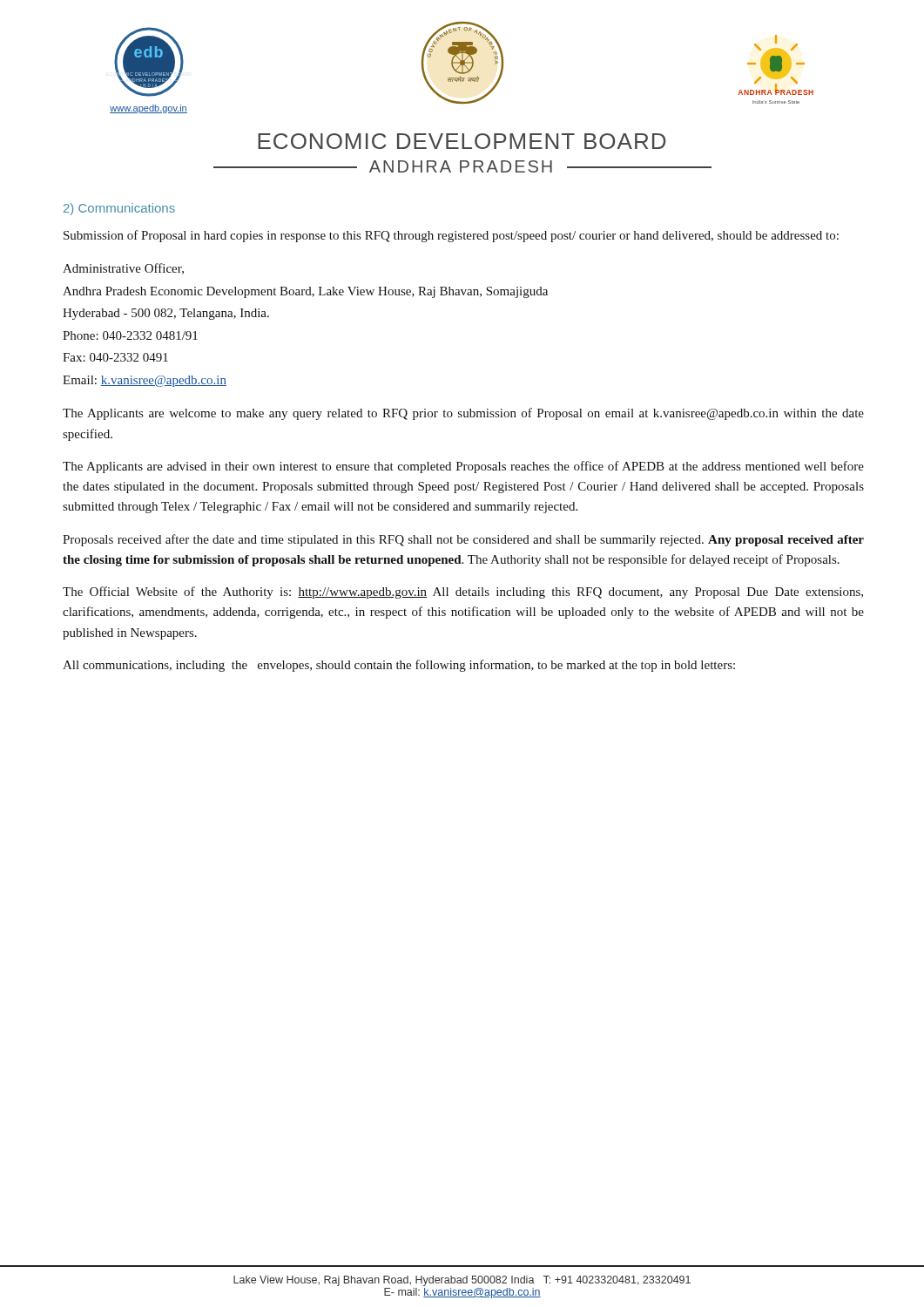This screenshot has height=1307, width=924.
Task: Navigate to the element starting "Submission of Proposal in hard copies"
Action: click(x=451, y=235)
